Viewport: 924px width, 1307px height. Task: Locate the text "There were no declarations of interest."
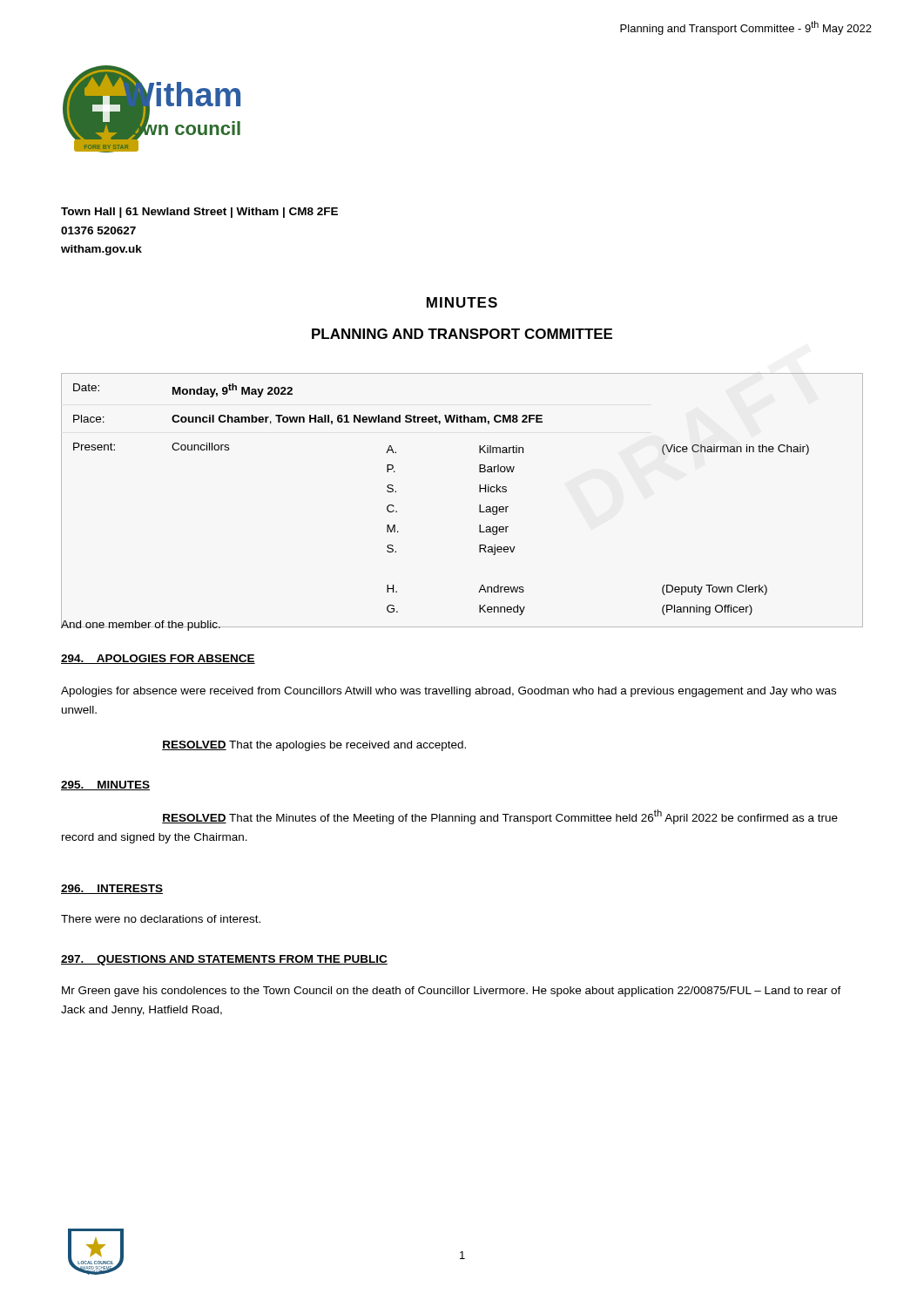click(161, 919)
